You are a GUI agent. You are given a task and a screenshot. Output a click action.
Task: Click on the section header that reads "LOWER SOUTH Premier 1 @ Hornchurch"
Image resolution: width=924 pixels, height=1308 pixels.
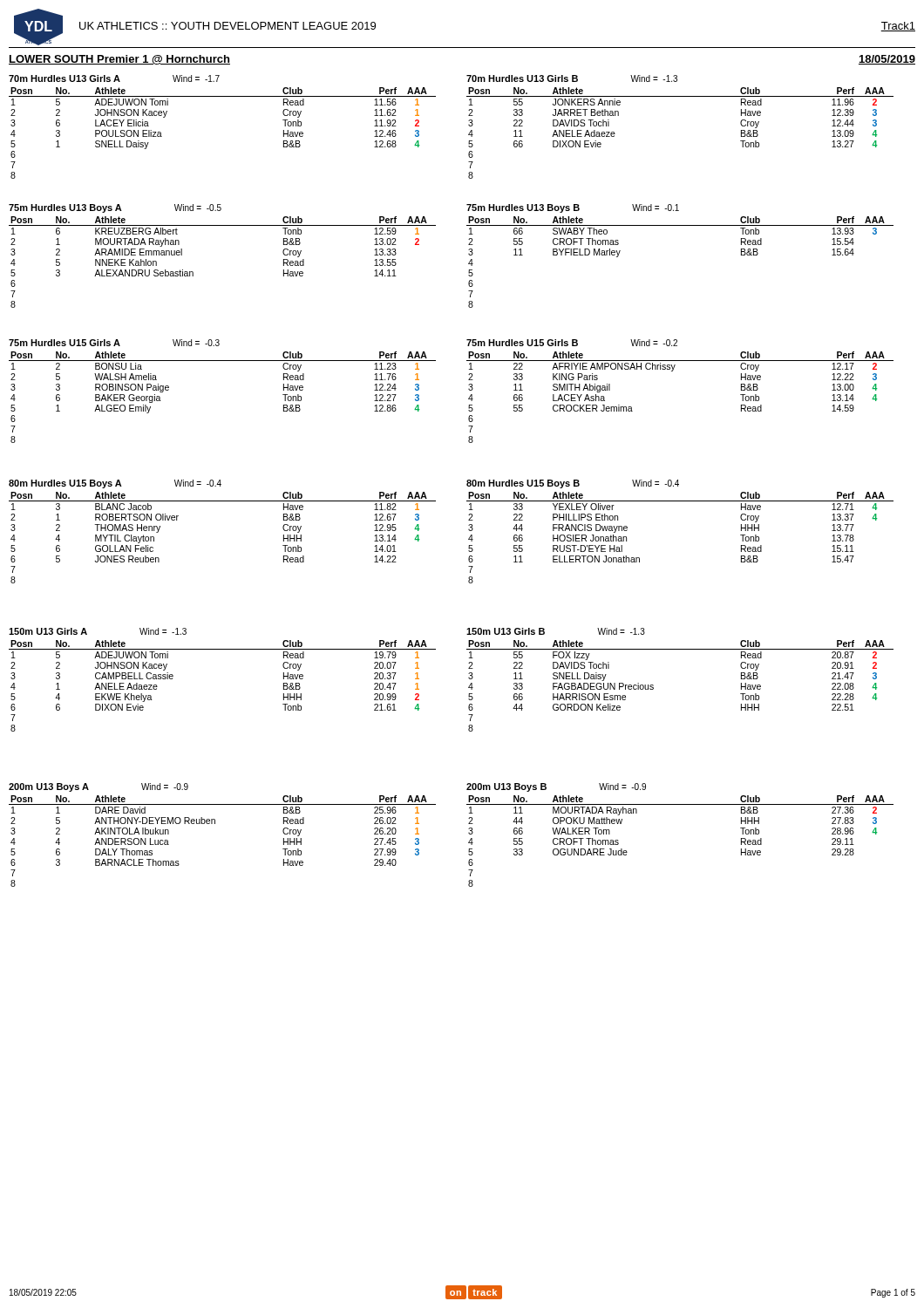click(119, 59)
